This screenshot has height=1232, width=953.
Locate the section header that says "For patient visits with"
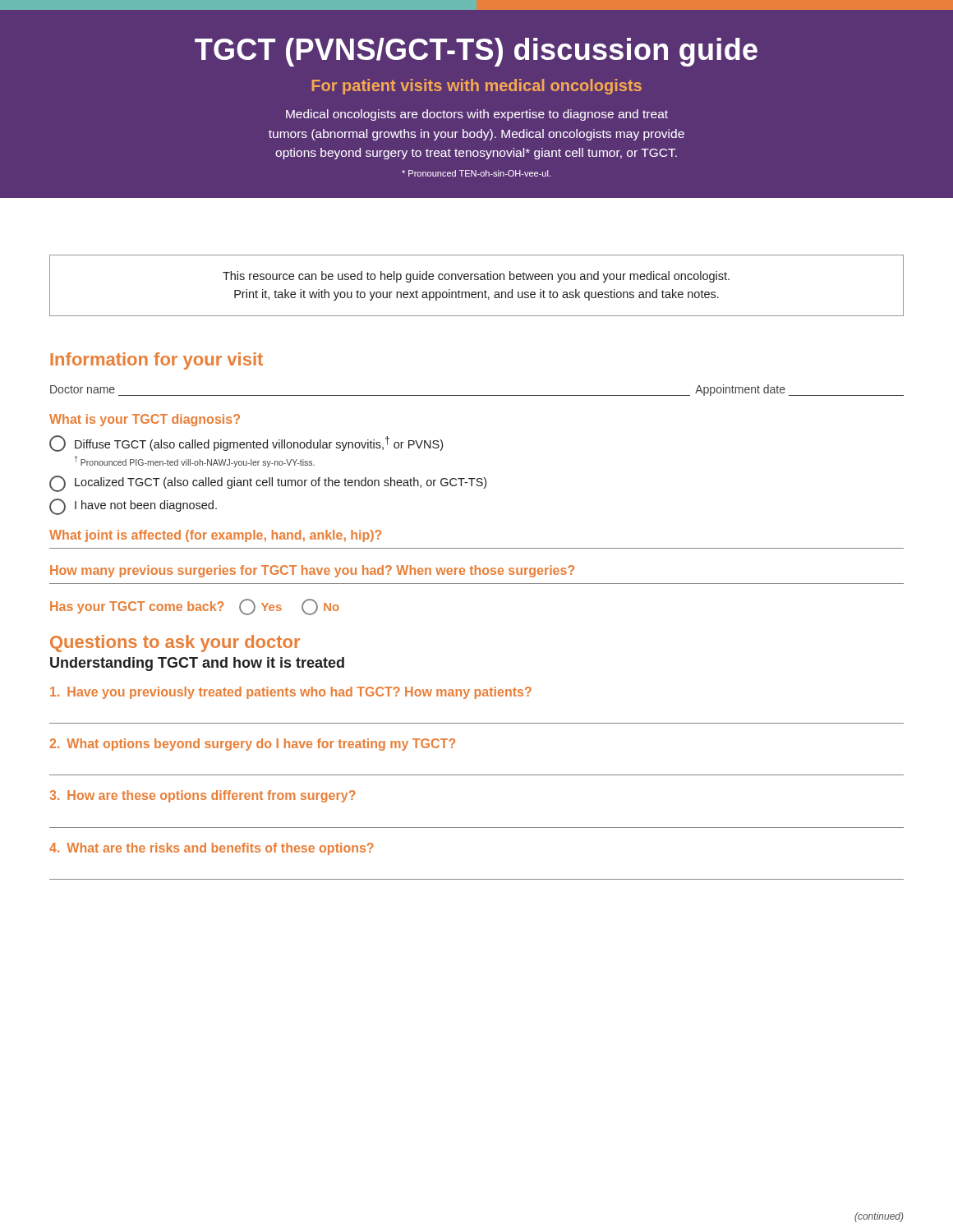tap(476, 86)
